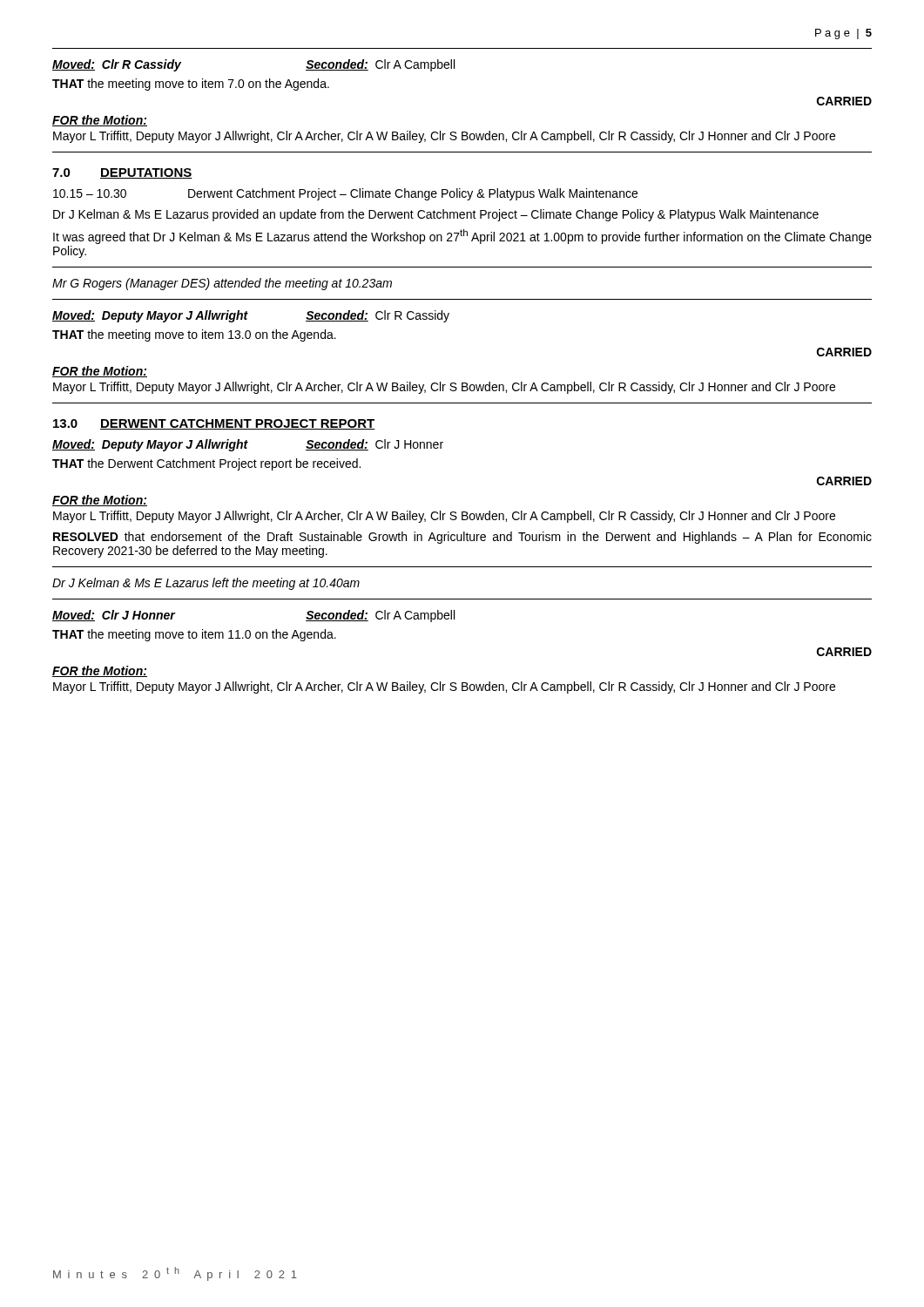Select the text starting "Moved: Clr J Honner Seconded: Clr A Campbell"

point(112,616)
